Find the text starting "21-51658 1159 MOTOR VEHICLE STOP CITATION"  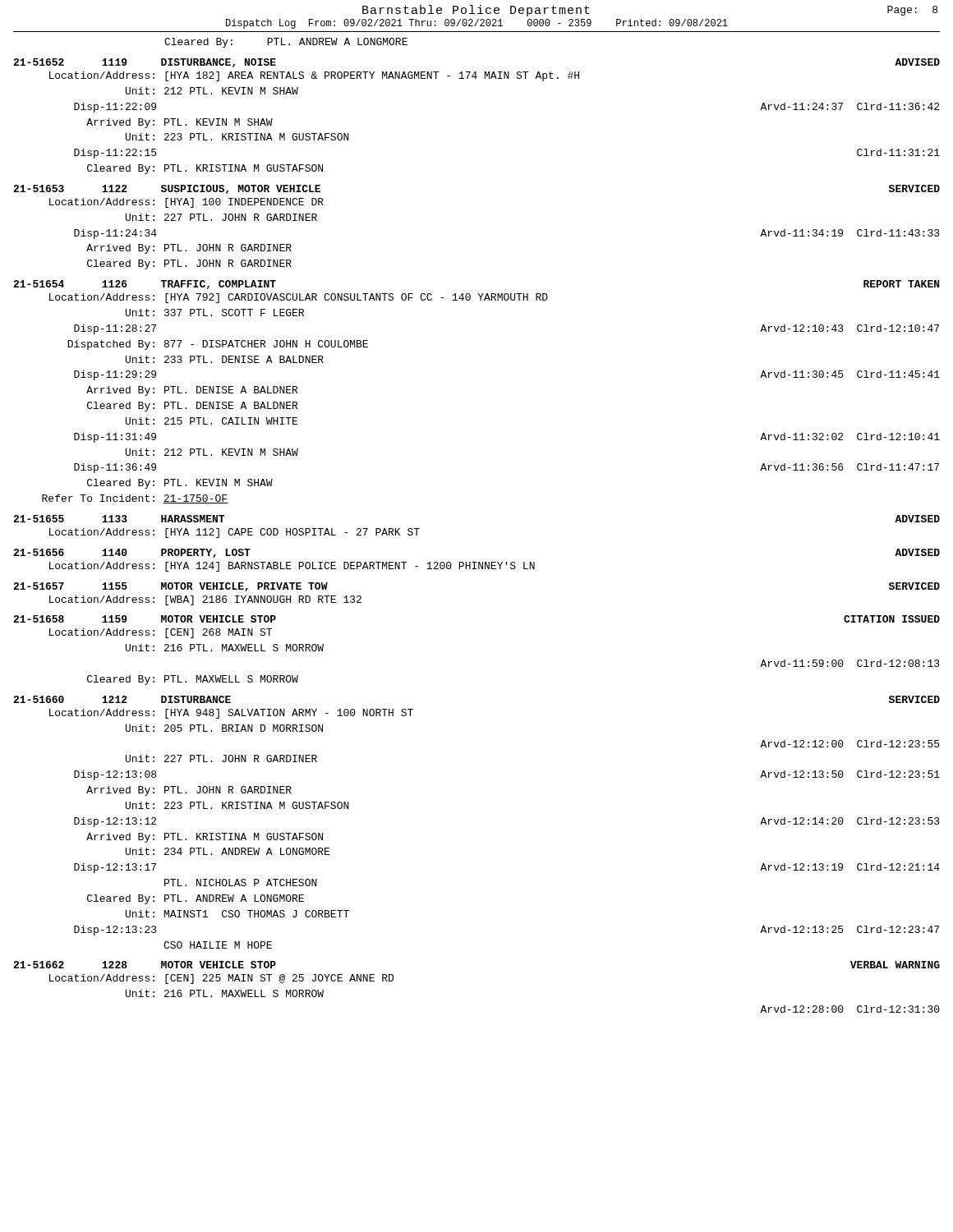pos(36,619)
